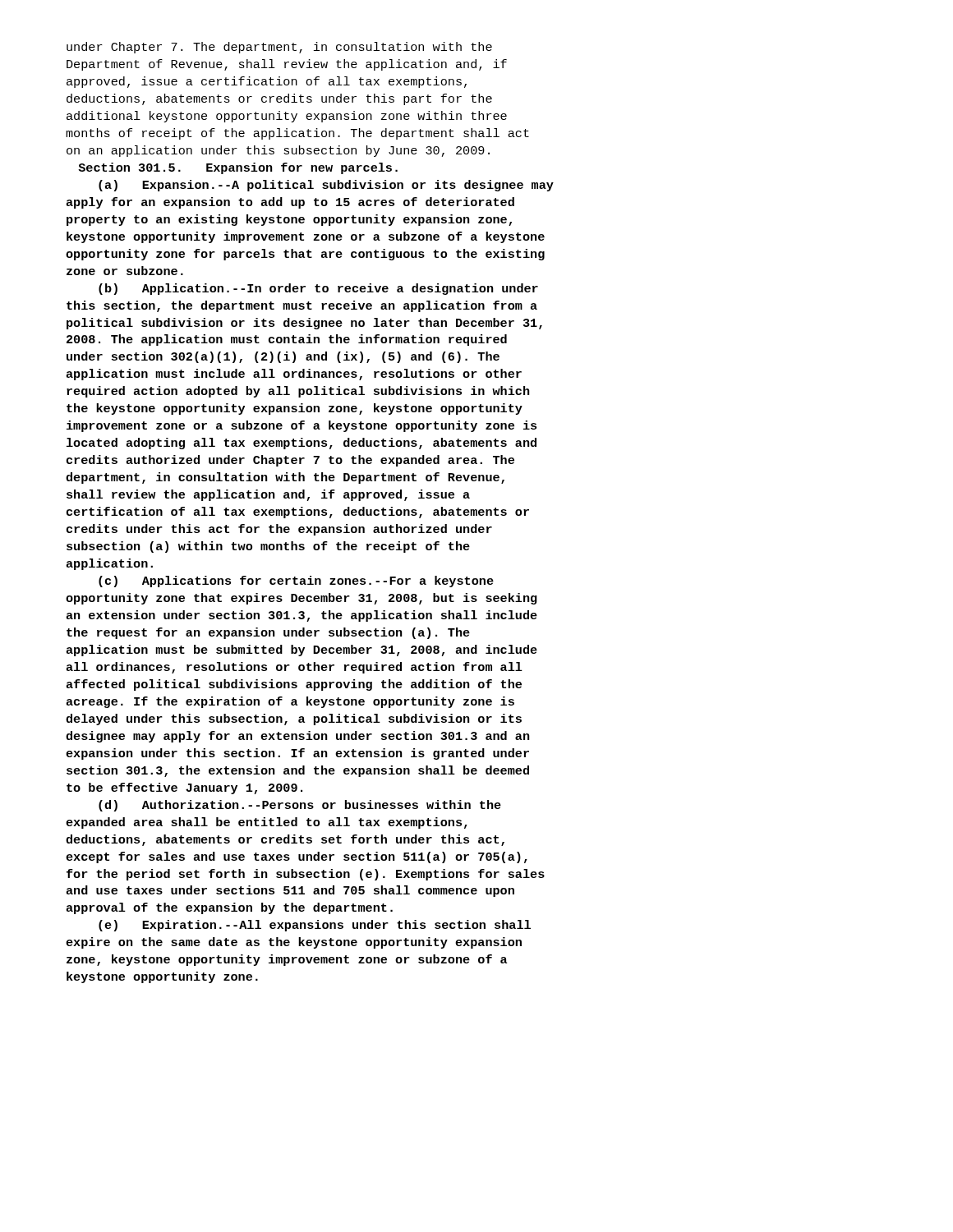The image size is (953, 1232).
Task: Find the text block containing "(e) Expiration.--All expansions under this section"
Action: tap(476, 952)
